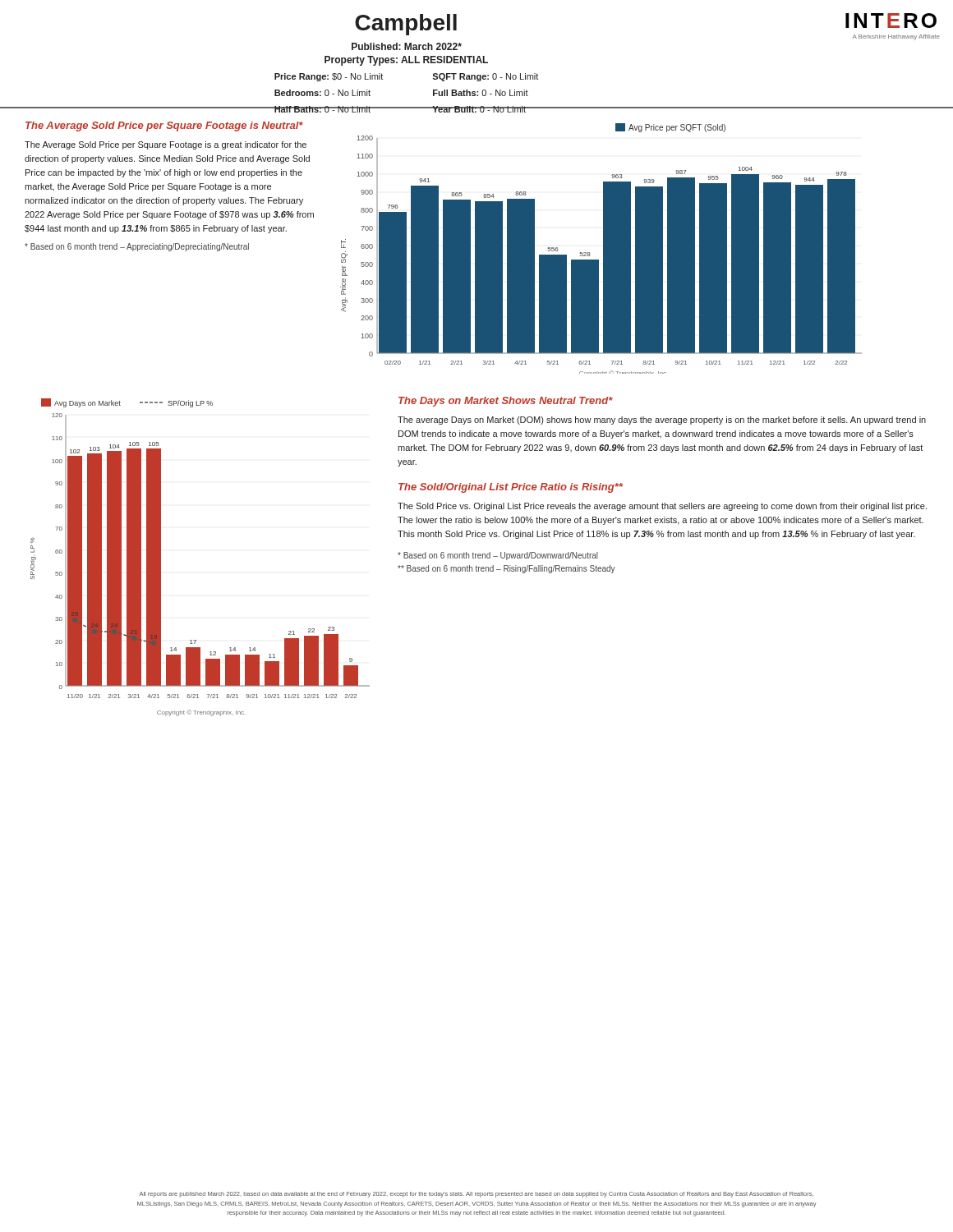Click on the element starting "The average Days on"
Image resolution: width=953 pixels, height=1232 pixels.
coord(662,441)
